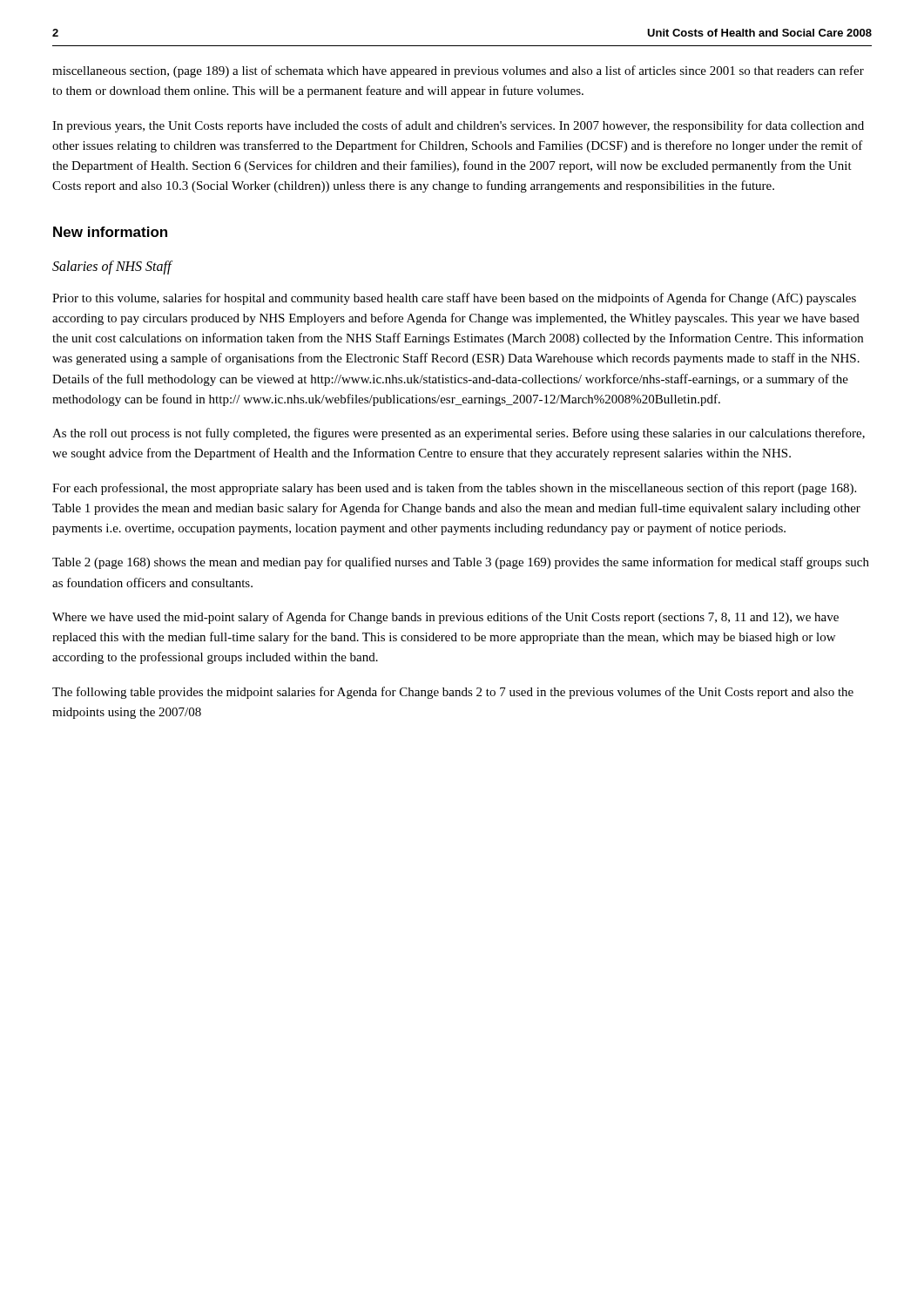
Task: Find "New information" on this page
Action: pos(110,232)
